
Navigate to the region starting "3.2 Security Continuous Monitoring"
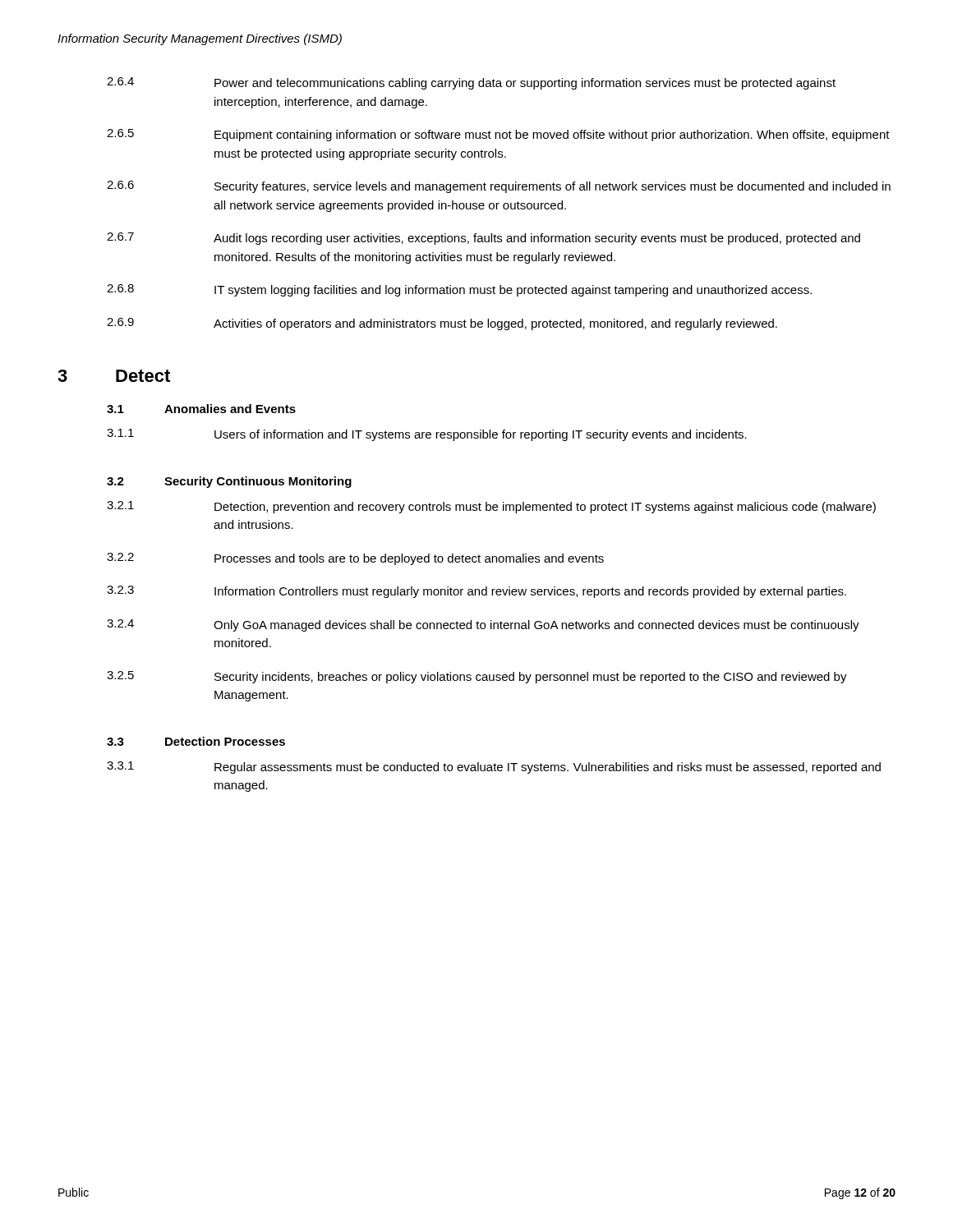(x=229, y=480)
